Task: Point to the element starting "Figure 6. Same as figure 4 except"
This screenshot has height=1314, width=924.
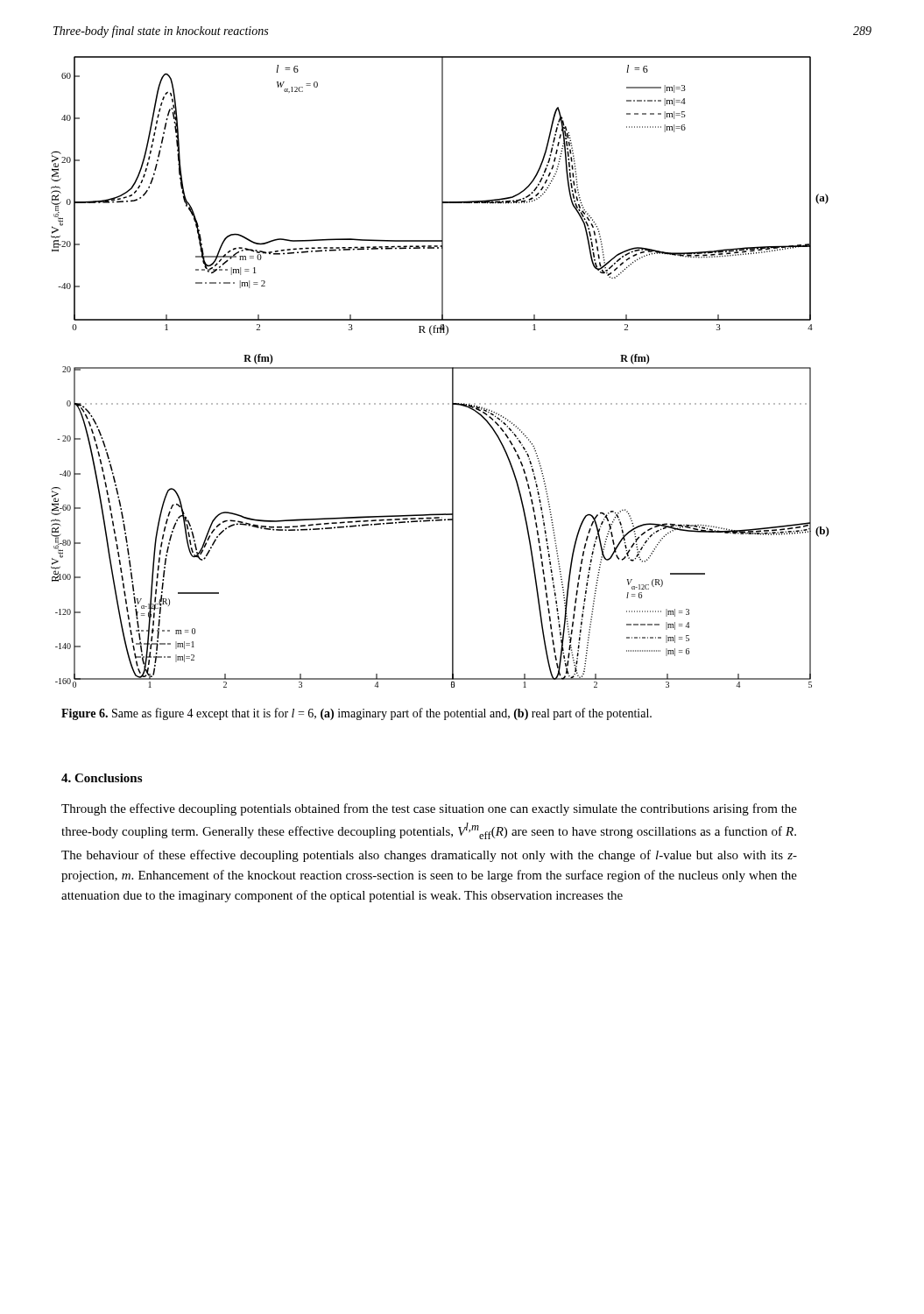Action: (x=357, y=714)
